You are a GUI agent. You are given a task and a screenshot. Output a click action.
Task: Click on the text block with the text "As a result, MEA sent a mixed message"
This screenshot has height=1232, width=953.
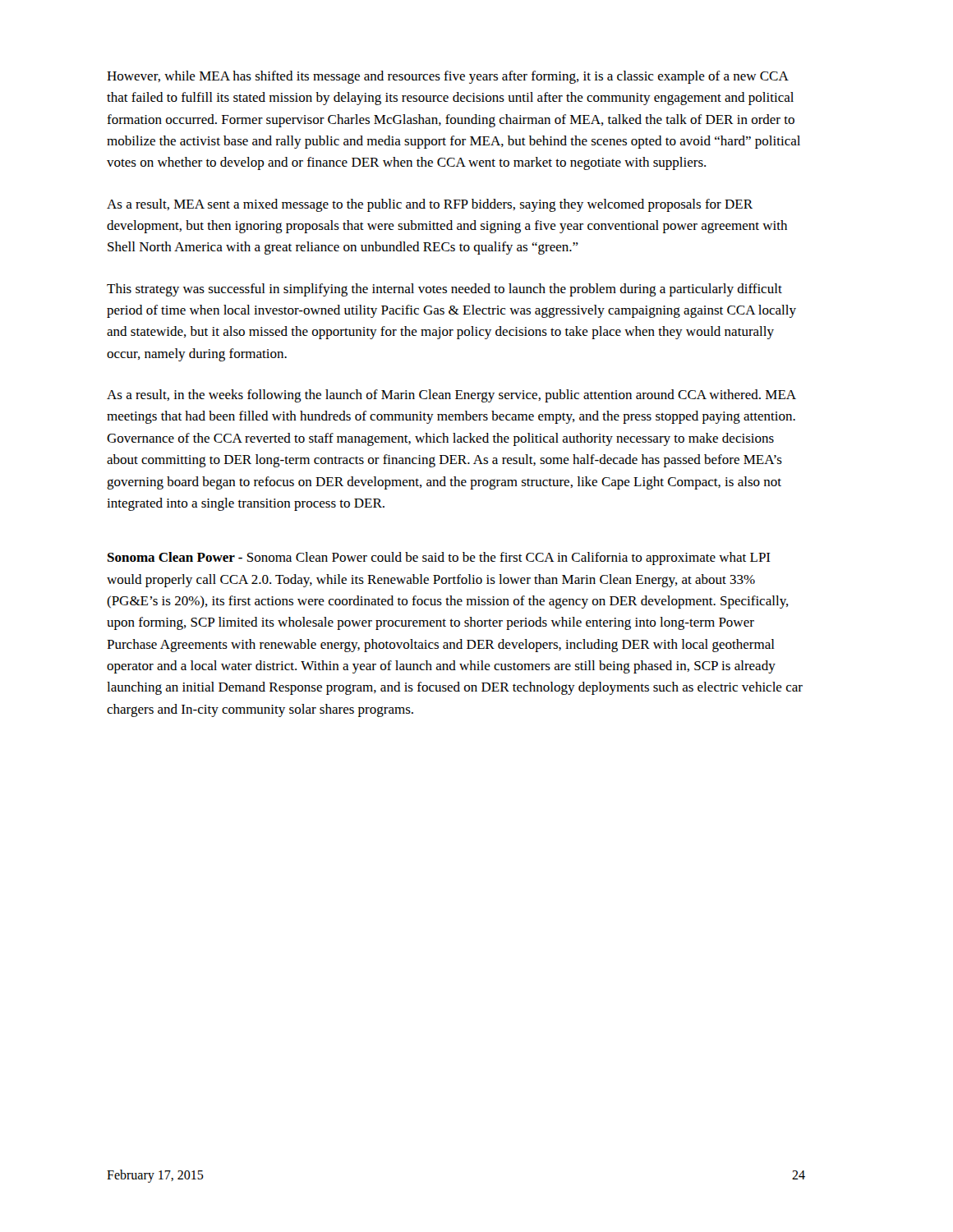447,225
